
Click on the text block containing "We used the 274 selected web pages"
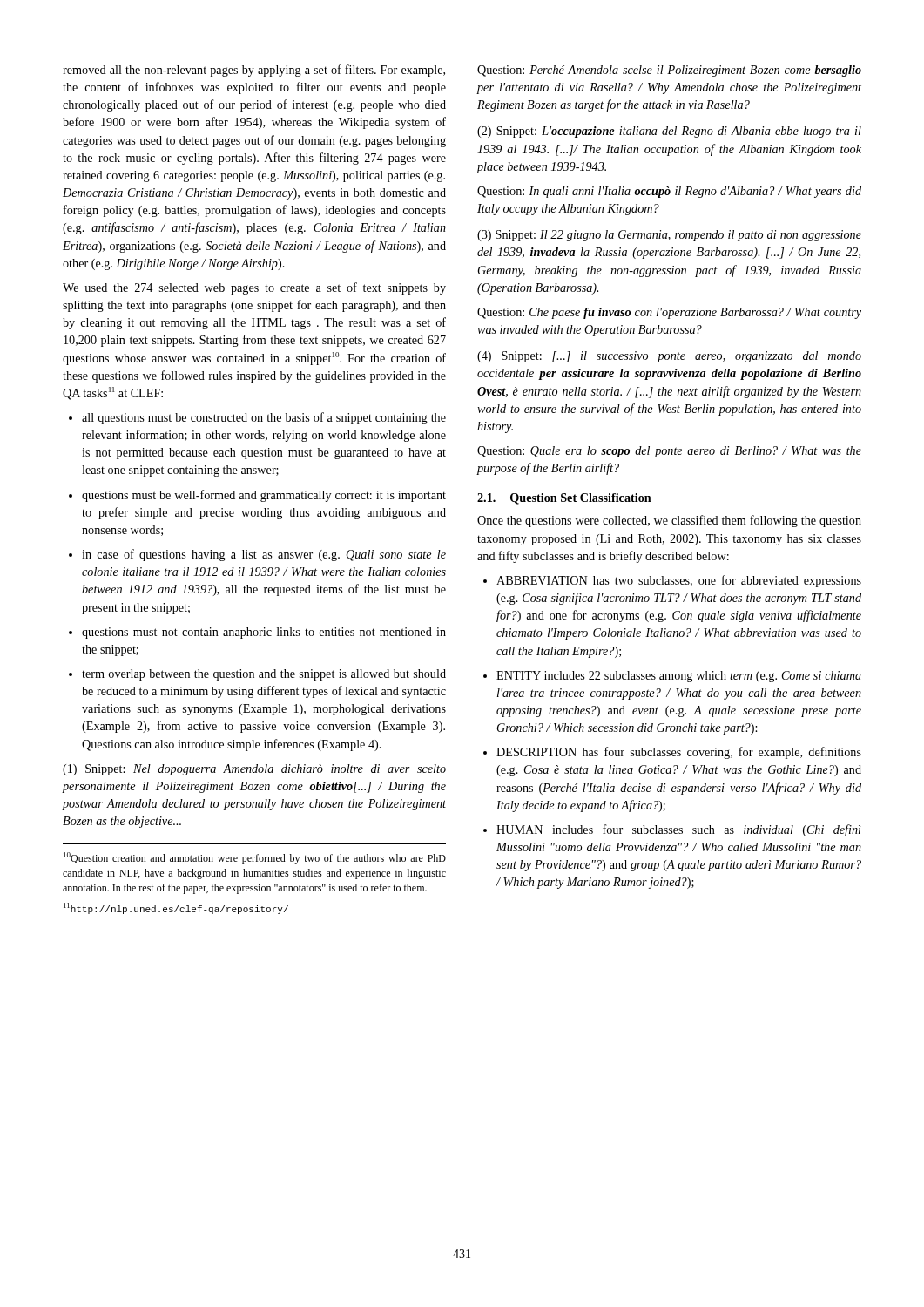click(254, 340)
